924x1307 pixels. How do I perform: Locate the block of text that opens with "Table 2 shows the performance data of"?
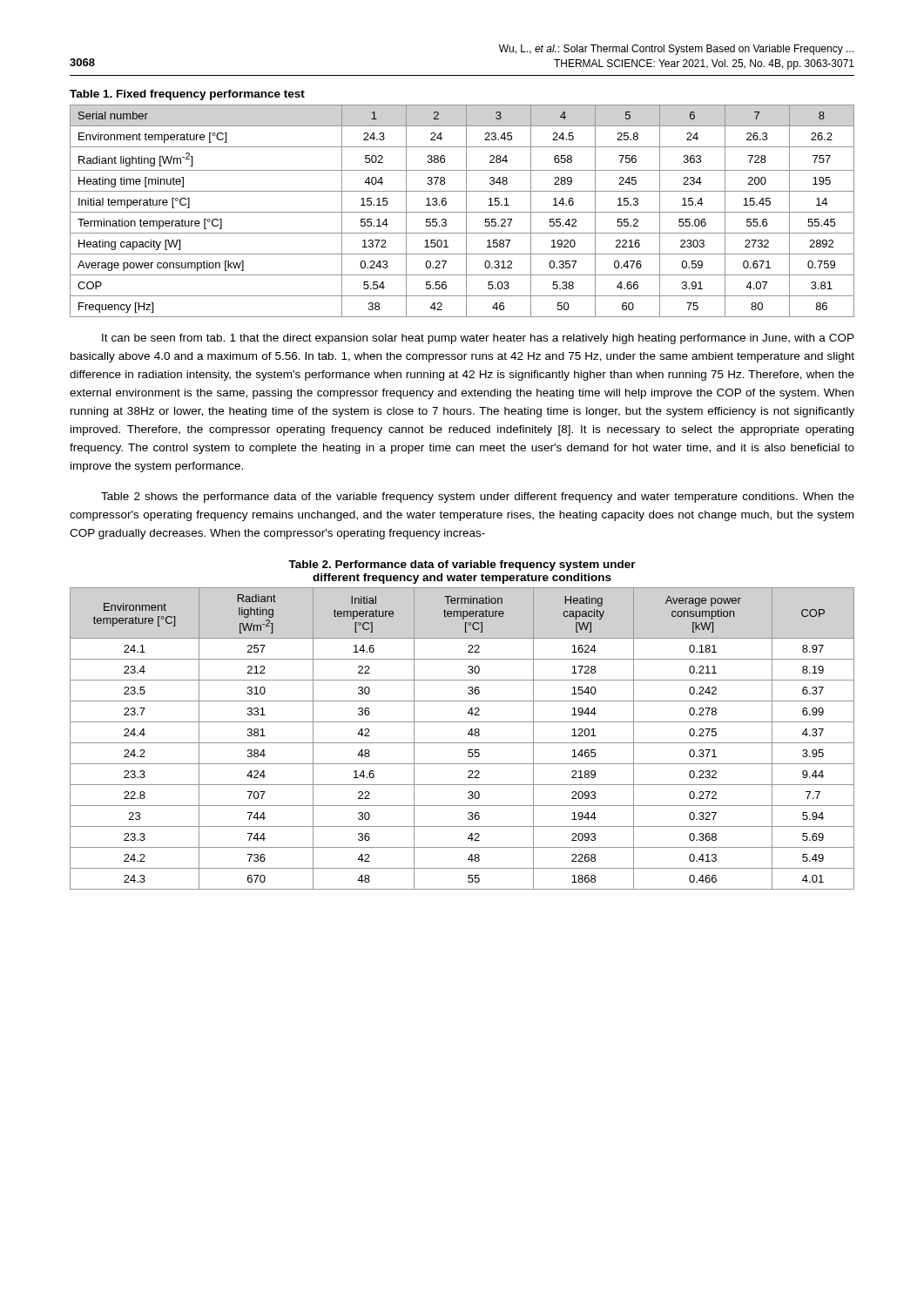tap(462, 514)
